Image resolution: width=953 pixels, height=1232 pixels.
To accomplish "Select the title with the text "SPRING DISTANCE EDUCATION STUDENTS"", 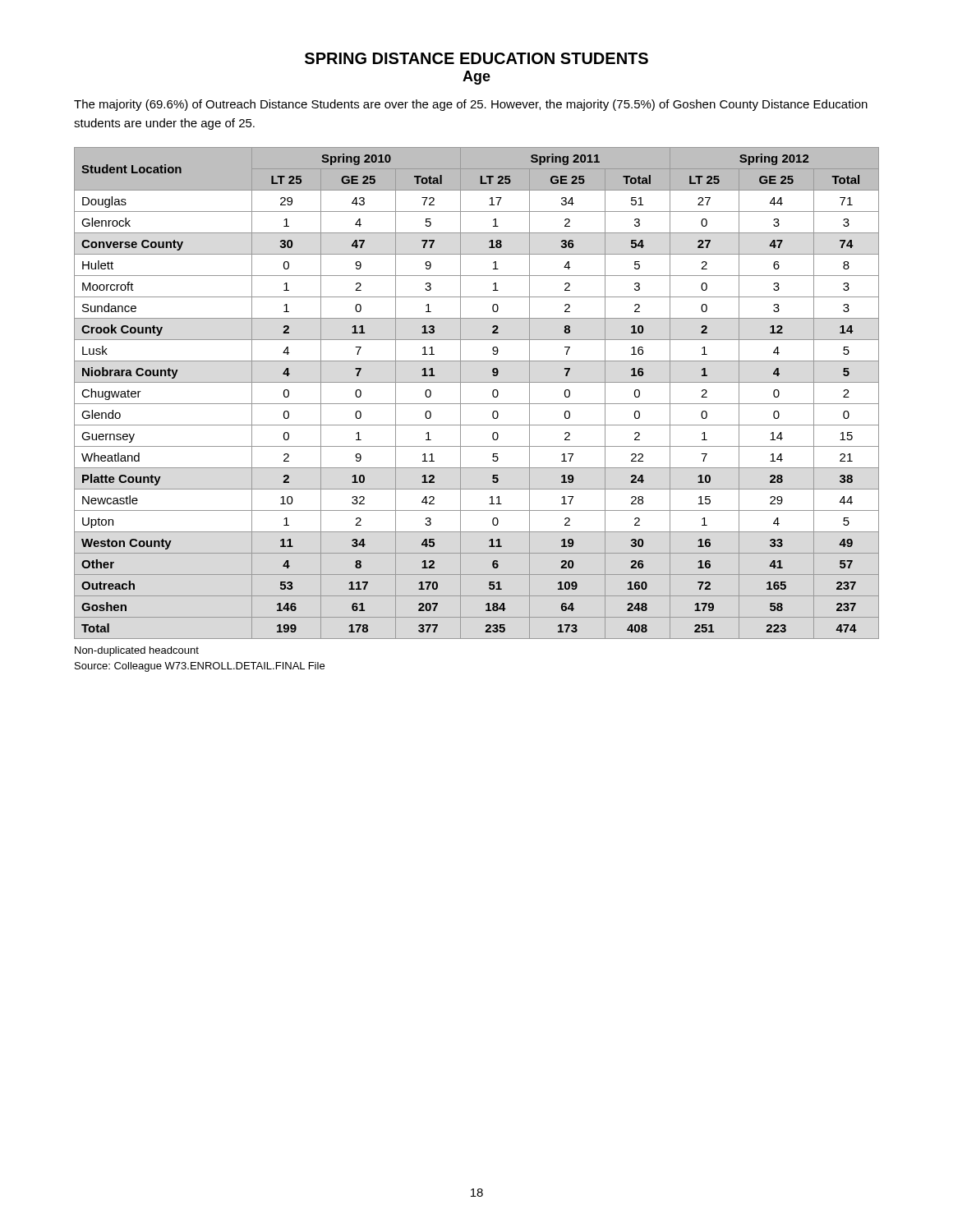I will tap(476, 67).
